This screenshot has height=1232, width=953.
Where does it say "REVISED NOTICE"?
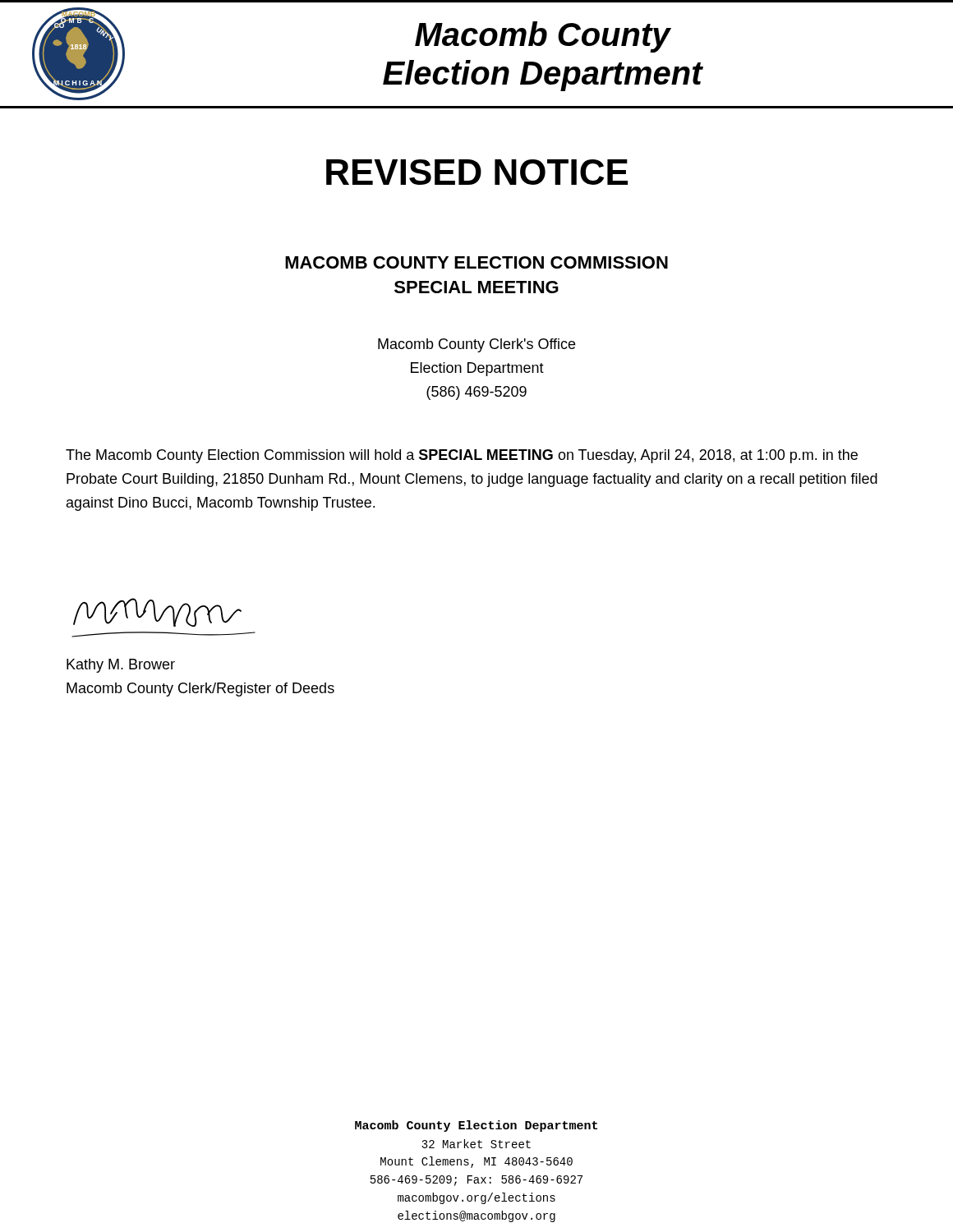476,172
